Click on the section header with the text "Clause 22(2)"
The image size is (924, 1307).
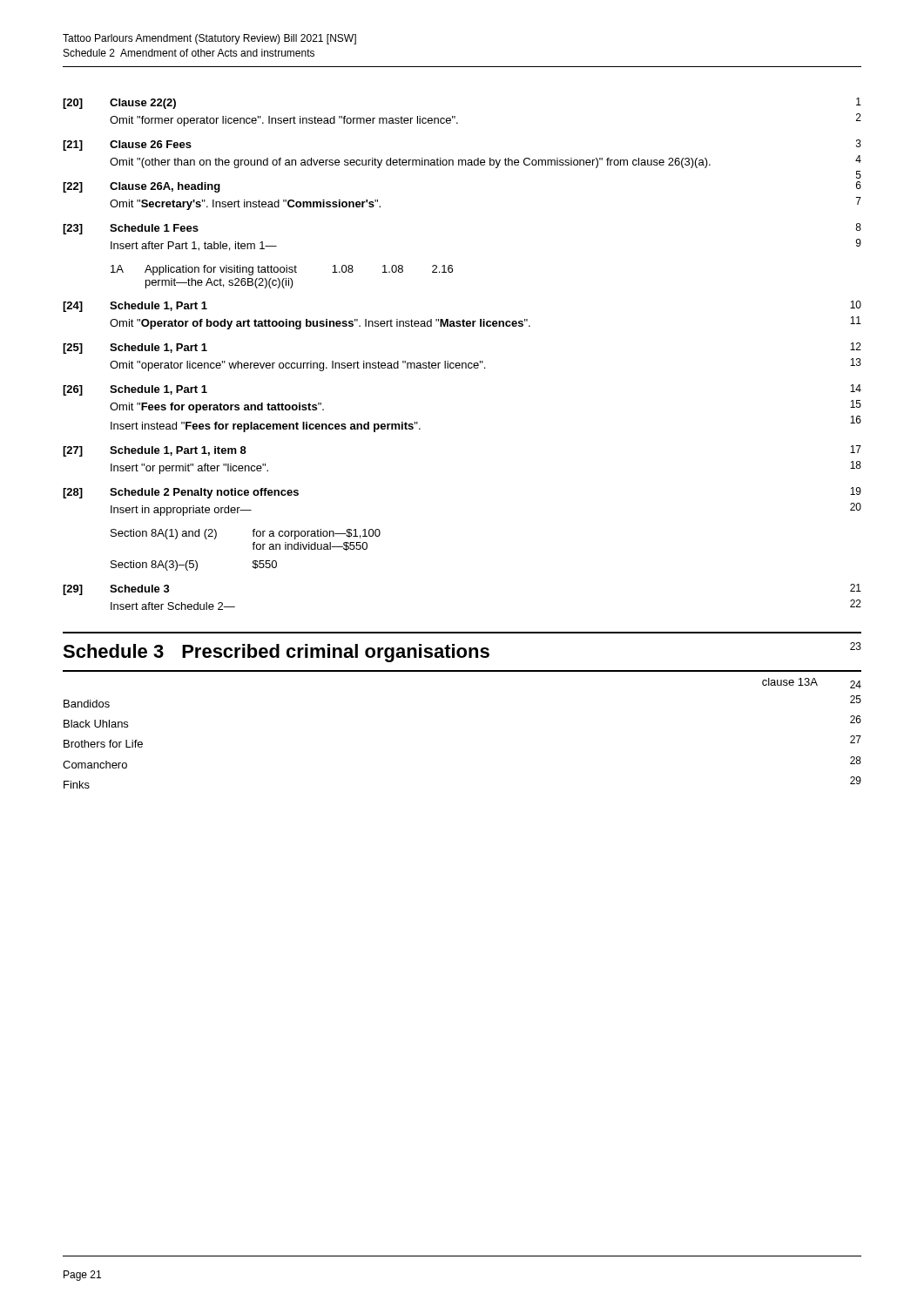pos(143,102)
